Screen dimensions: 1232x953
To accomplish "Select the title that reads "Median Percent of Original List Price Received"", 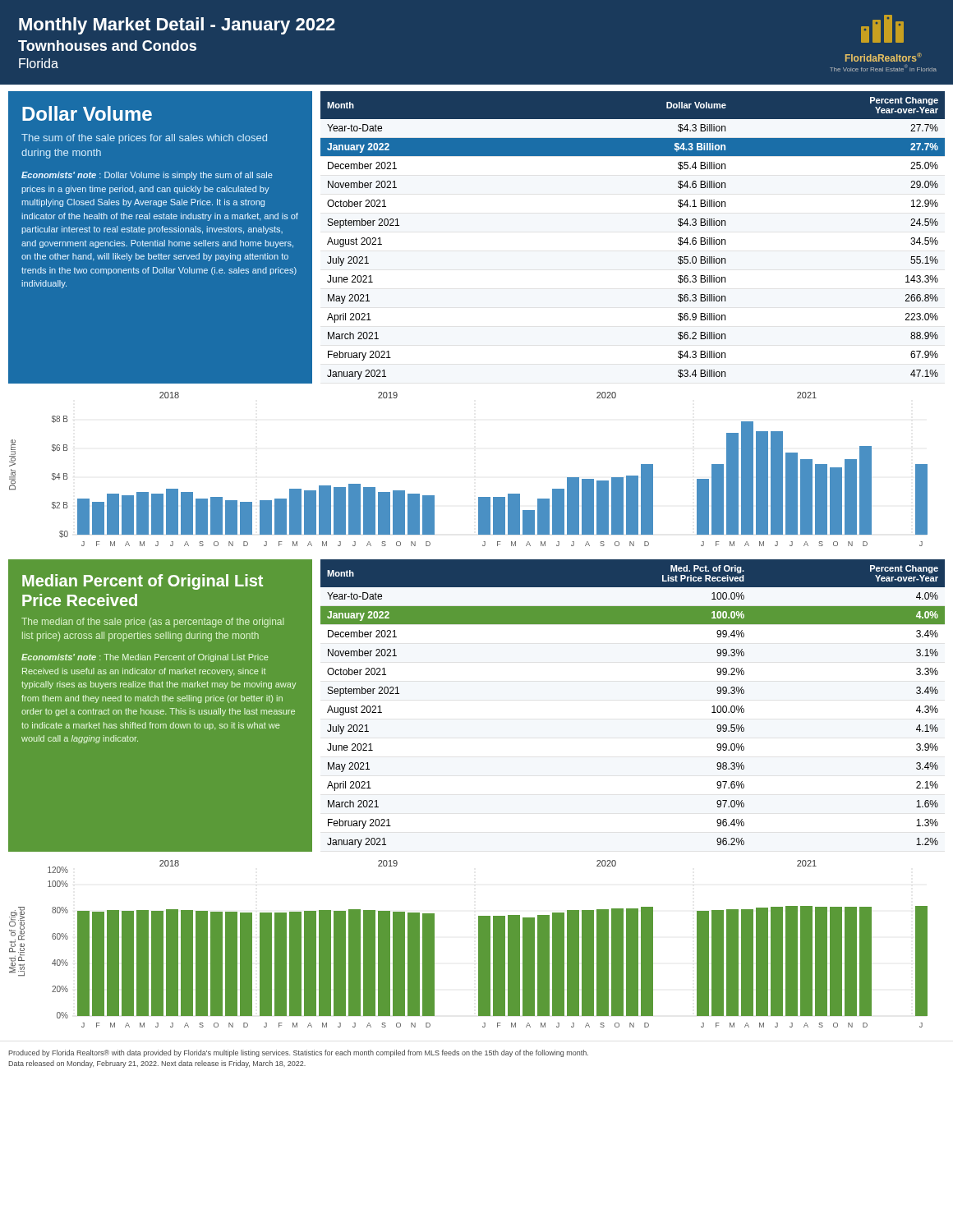I will pyautogui.click(x=160, y=658).
